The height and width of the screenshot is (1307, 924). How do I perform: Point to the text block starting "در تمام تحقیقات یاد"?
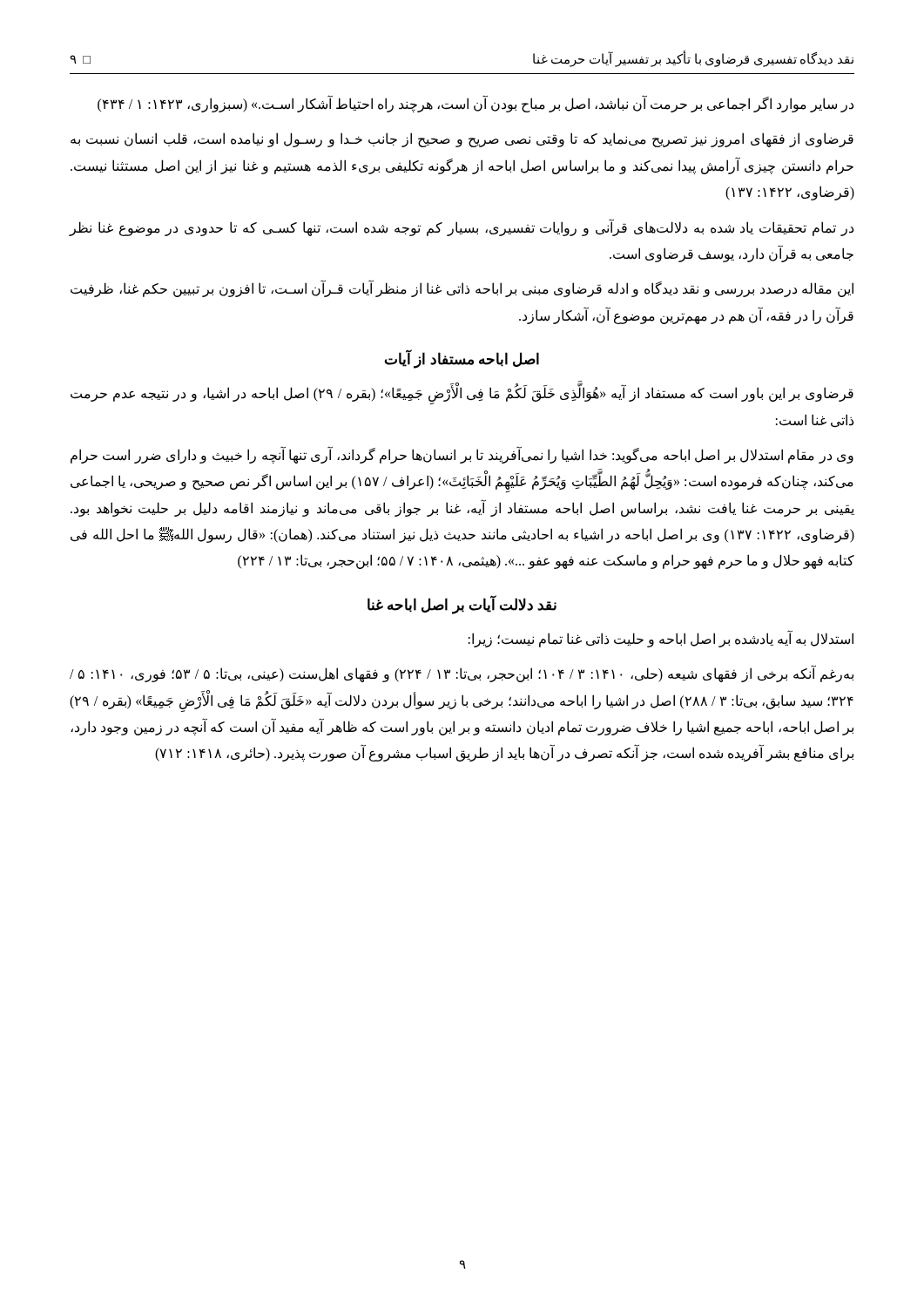click(462, 241)
